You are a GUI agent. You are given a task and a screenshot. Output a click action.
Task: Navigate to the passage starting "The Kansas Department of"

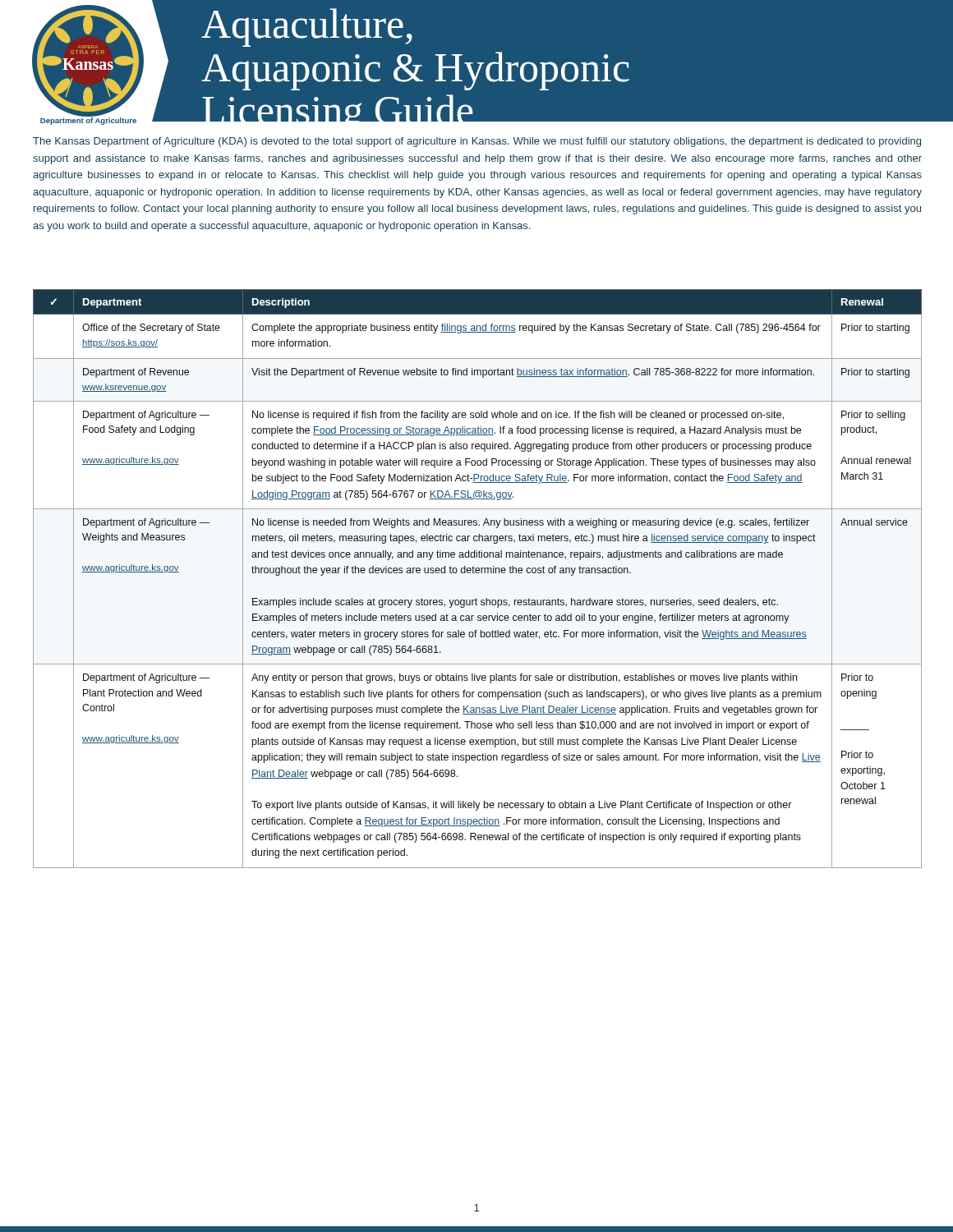(477, 183)
